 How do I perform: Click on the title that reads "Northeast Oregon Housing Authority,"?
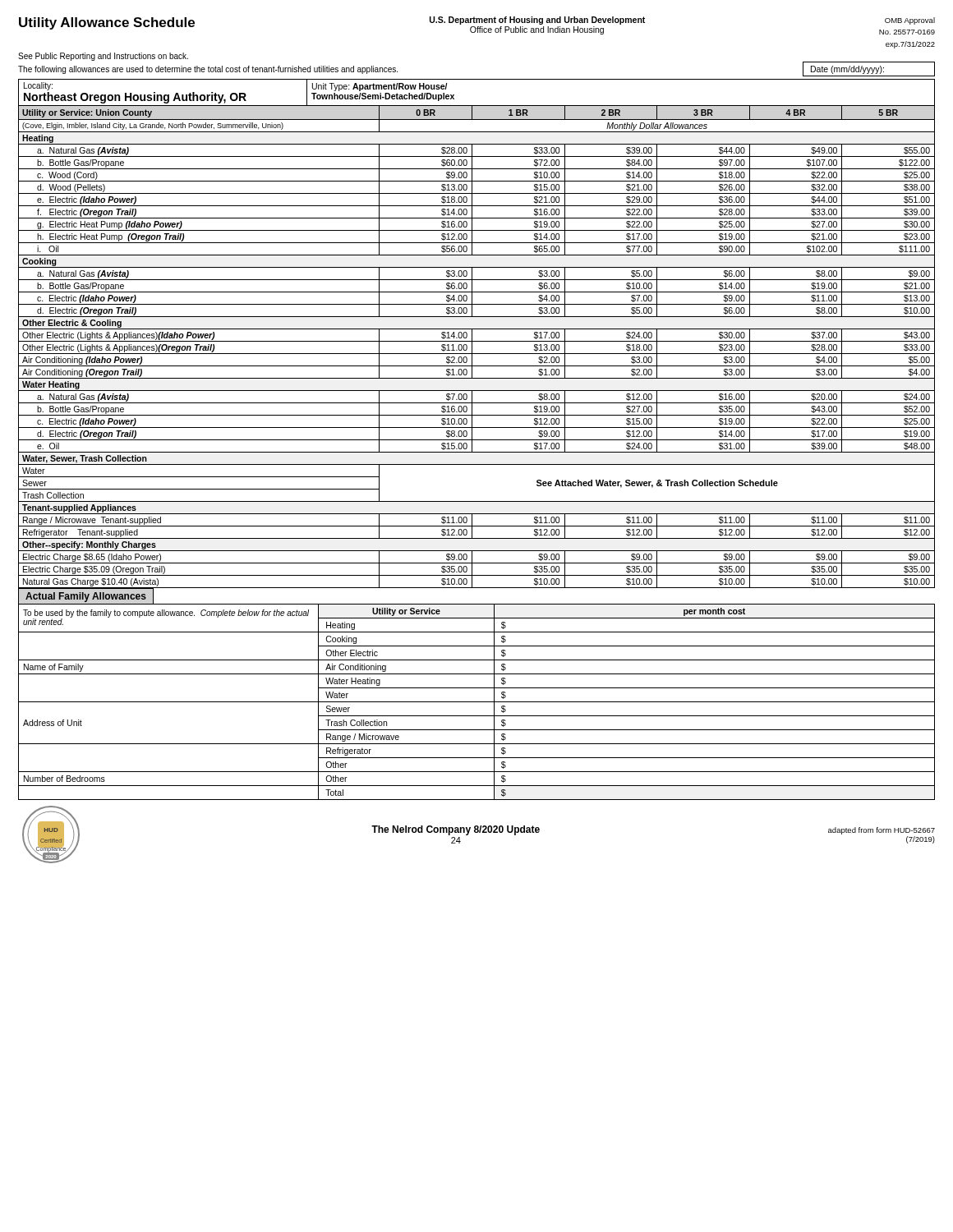pyautogui.click(x=135, y=97)
